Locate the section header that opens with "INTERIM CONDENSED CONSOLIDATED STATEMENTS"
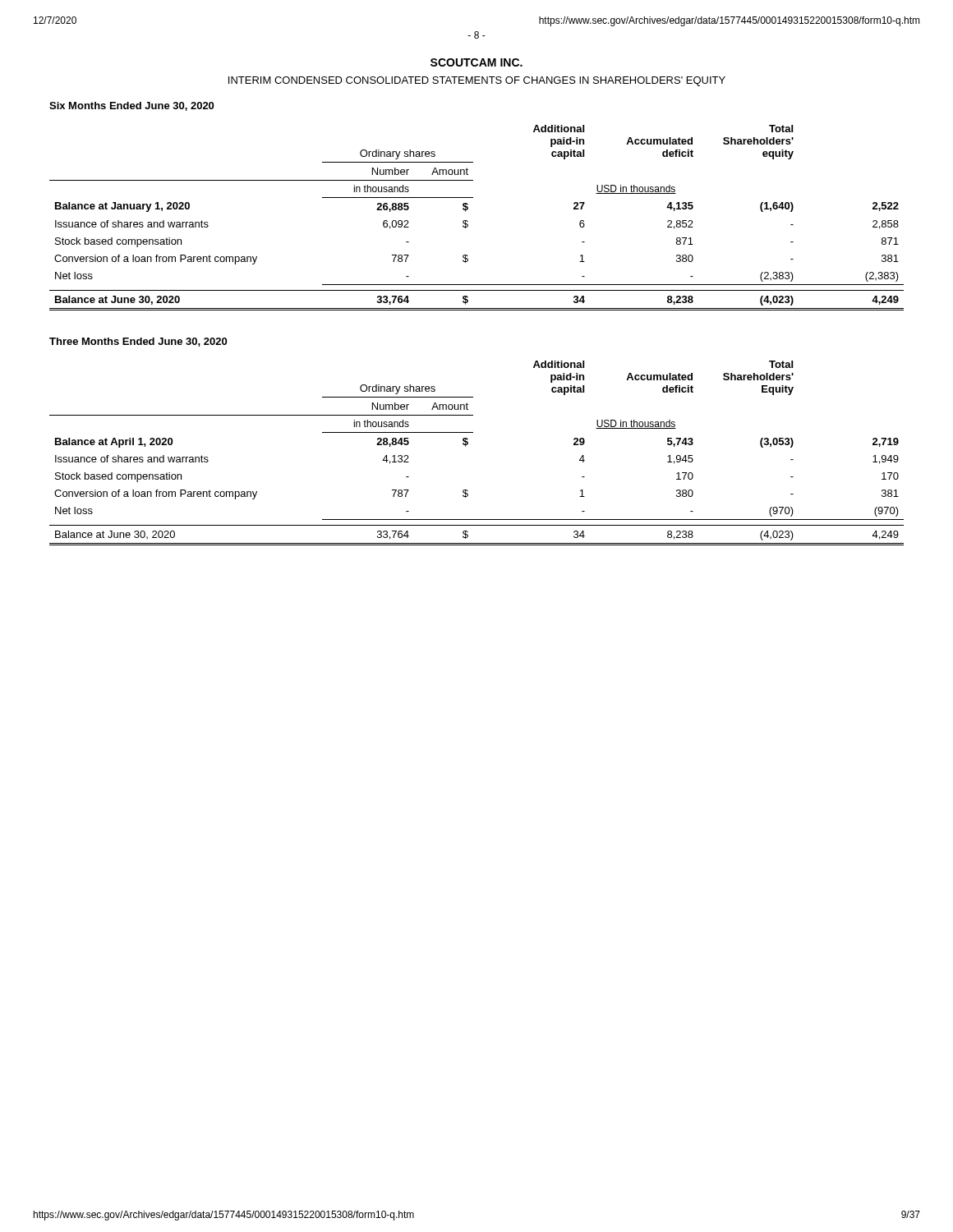 (476, 80)
